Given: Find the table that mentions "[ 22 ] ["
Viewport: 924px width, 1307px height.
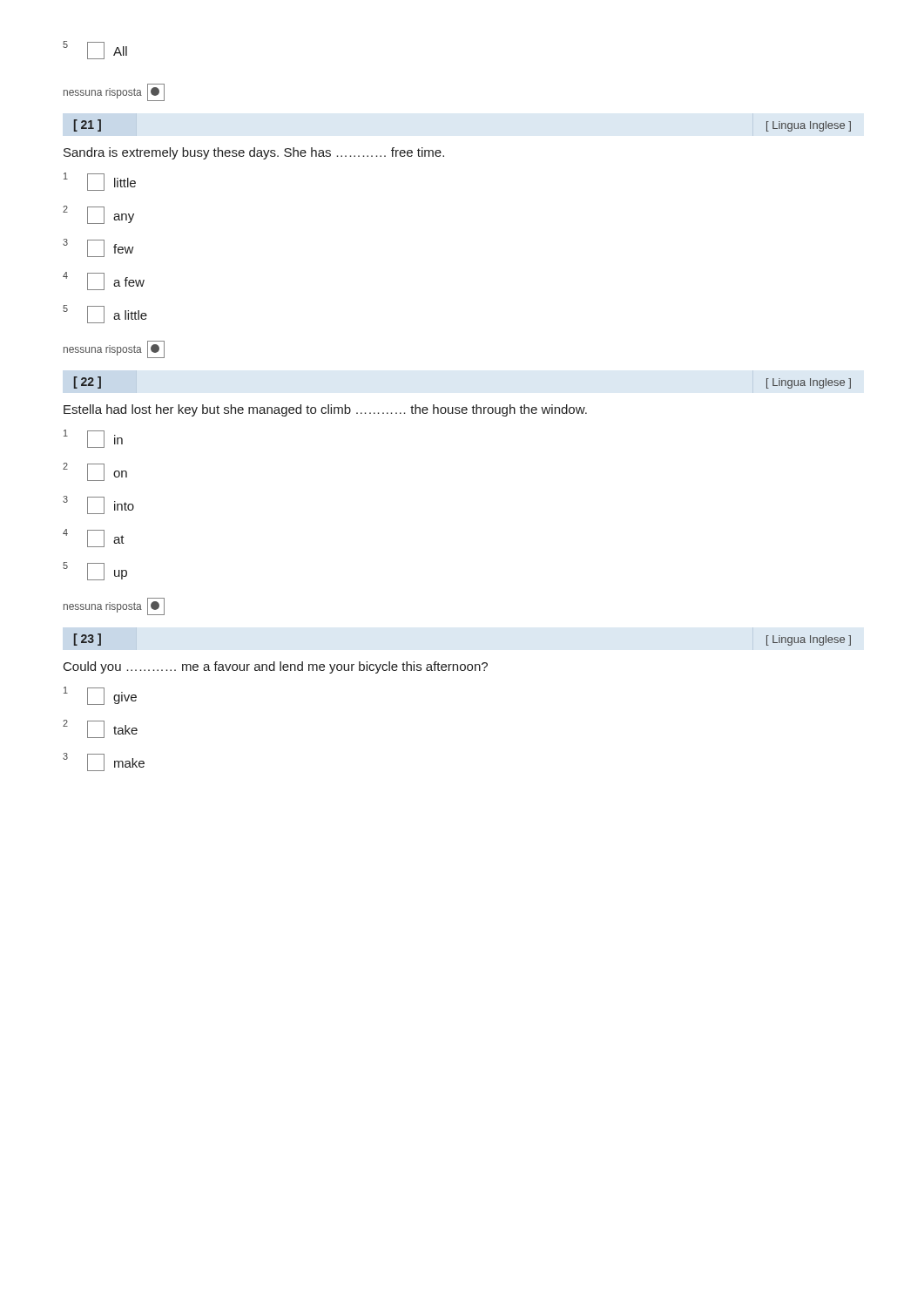Looking at the screenshot, I should coord(463,382).
